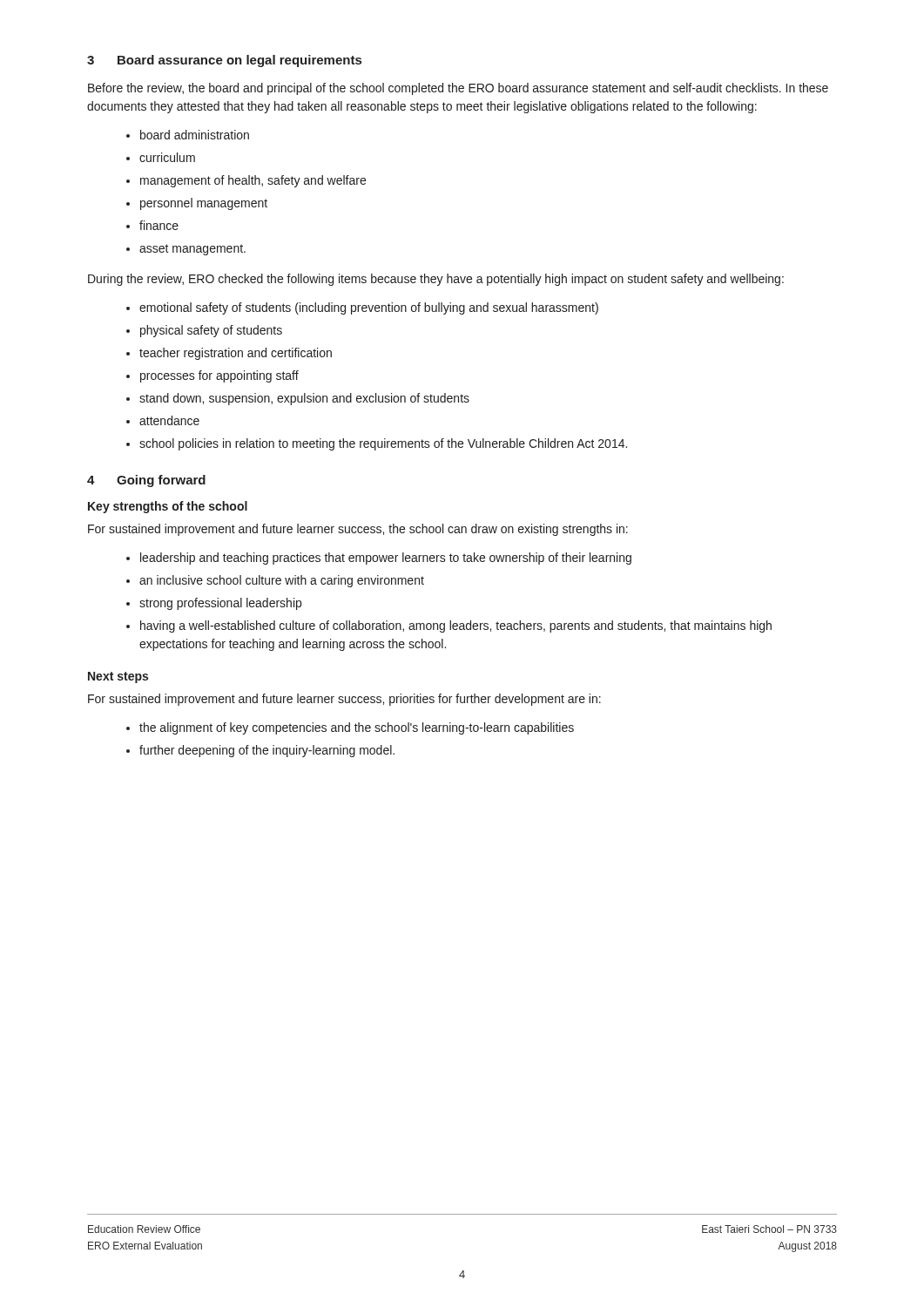Navigate to the region starting "school policies in relation to"

pos(384,444)
